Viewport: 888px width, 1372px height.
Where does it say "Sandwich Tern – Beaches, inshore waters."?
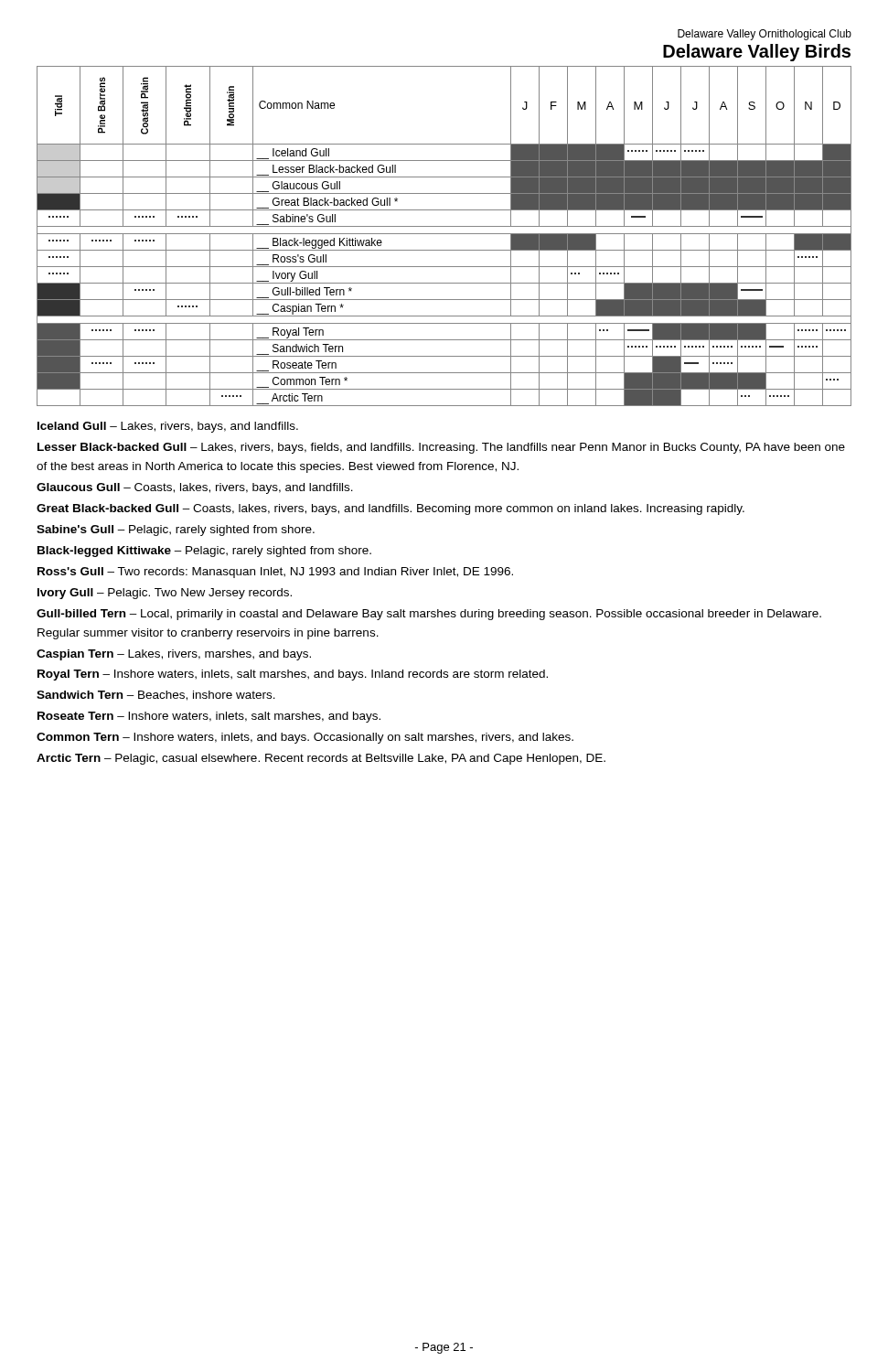click(x=156, y=695)
